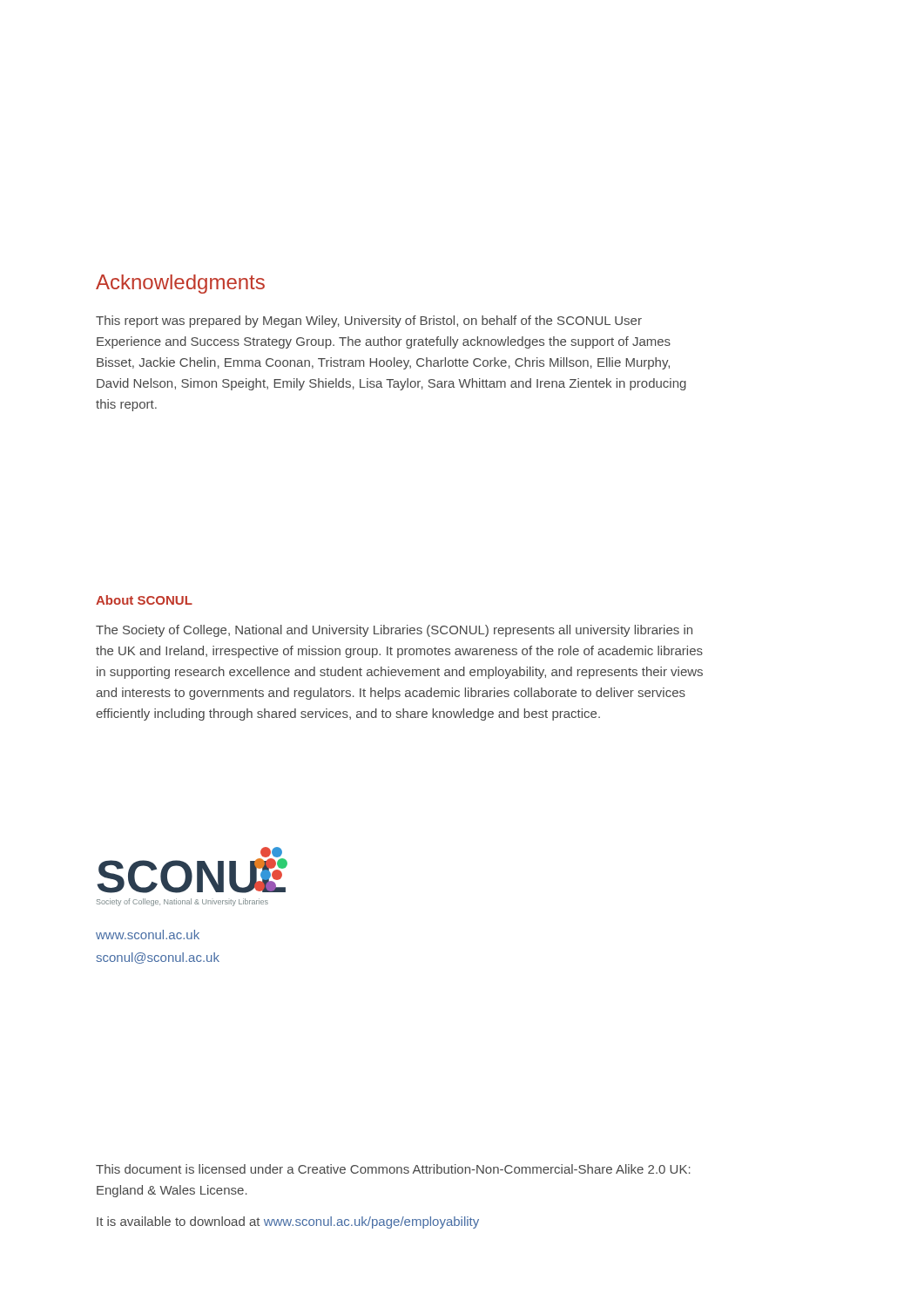Point to the block beginning "The Society of College, National"
The height and width of the screenshot is (1307, 924).
point(401,672)
